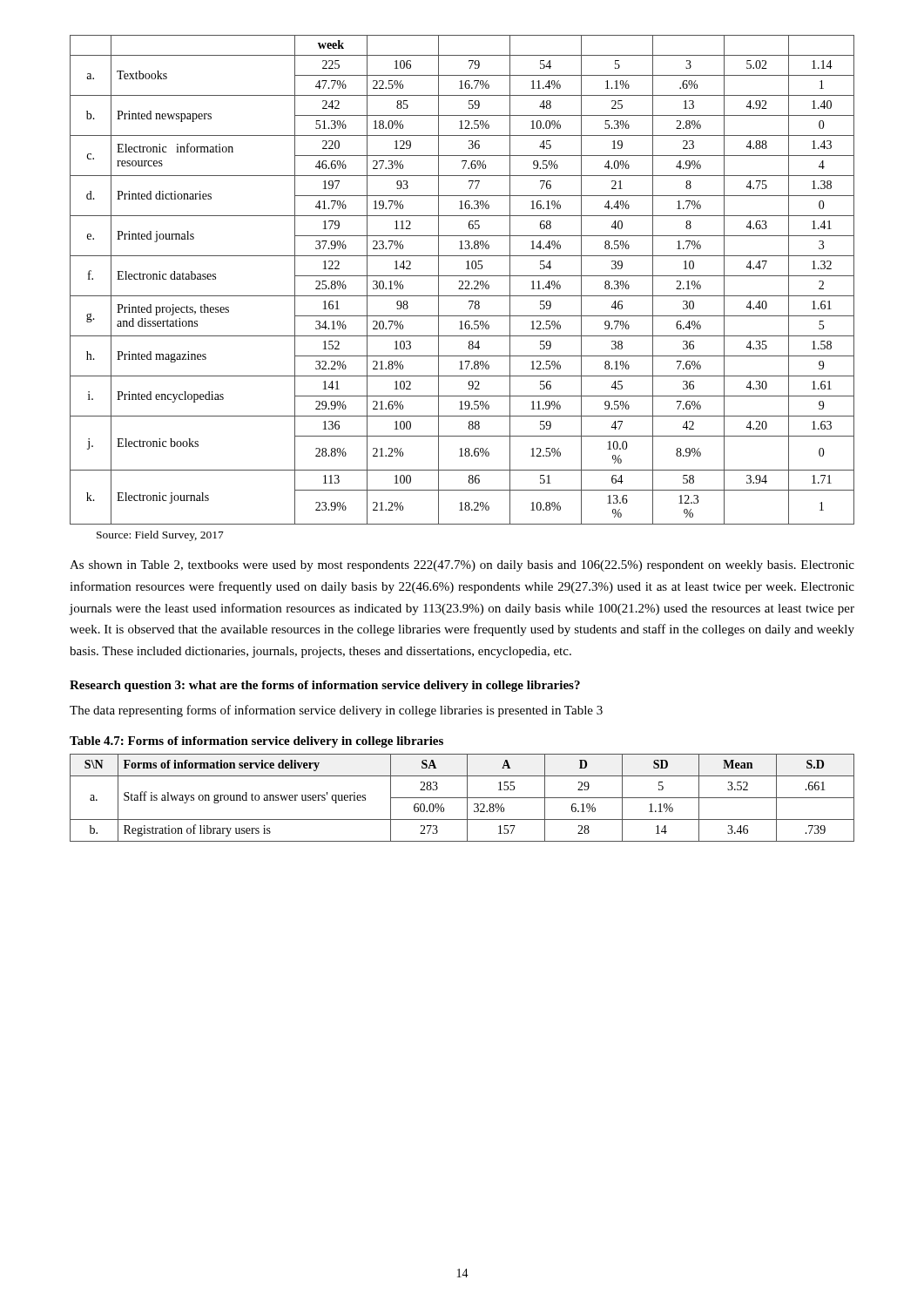Point to the region starting "Table 4.7: Forms of information"

(x=257, y=740)
